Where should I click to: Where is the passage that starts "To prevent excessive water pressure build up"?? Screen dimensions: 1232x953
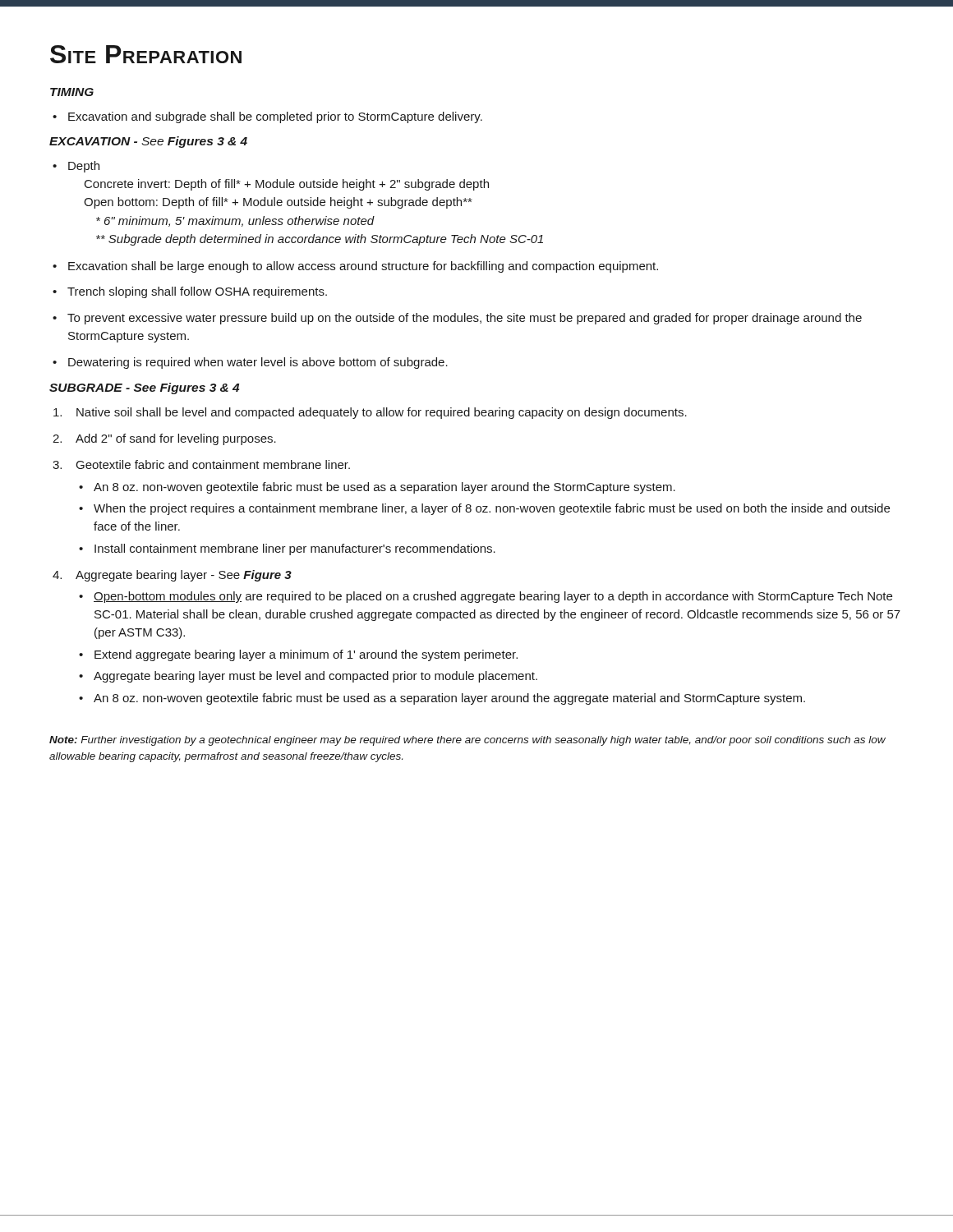(476, 327)
